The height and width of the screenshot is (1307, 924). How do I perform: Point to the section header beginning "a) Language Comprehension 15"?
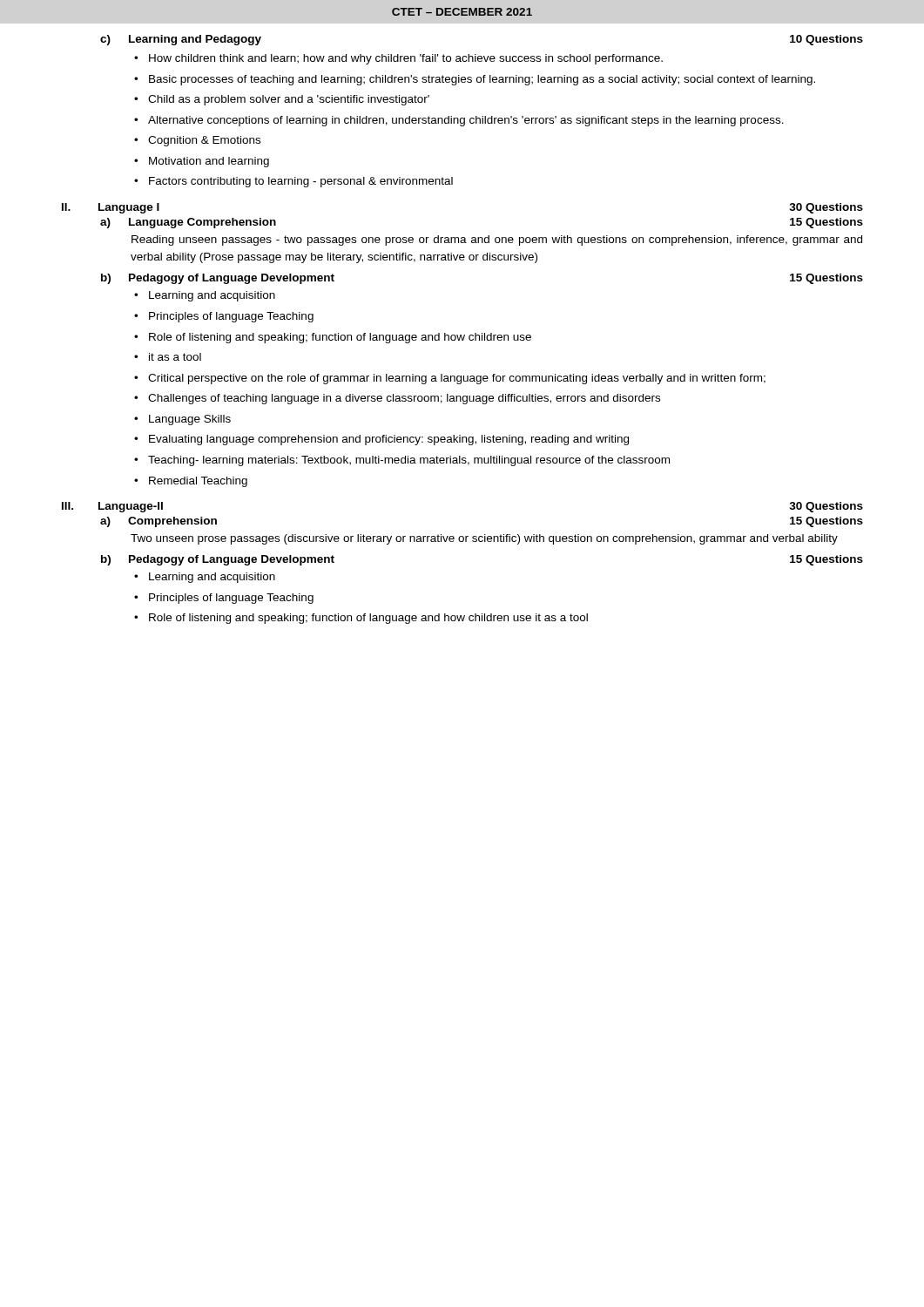point(208,223)
